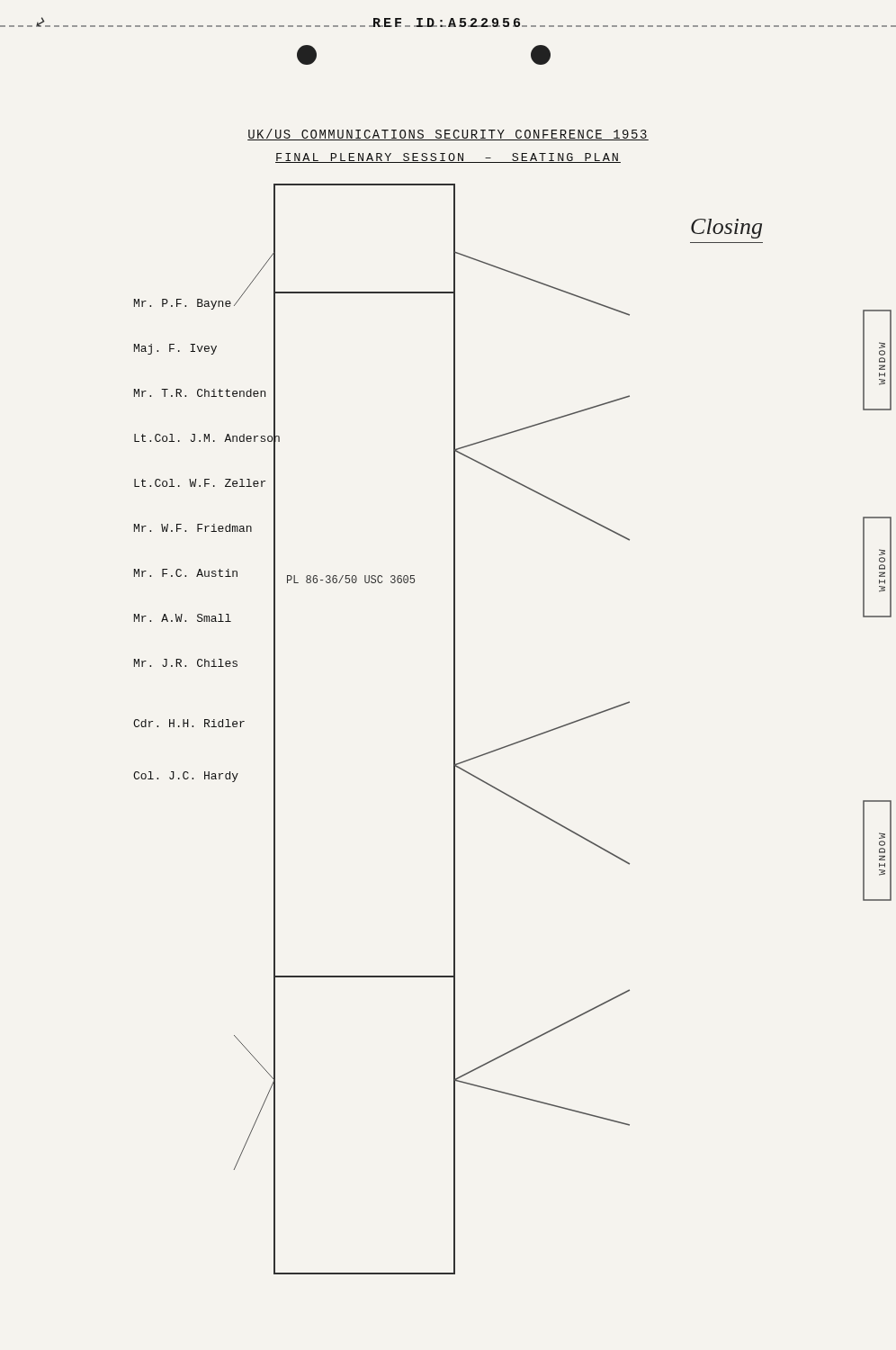Select the list item with the text "Mr. F.C. Austin"
Viewport: 896px width, 1350px height.
(x=186, y=574)
